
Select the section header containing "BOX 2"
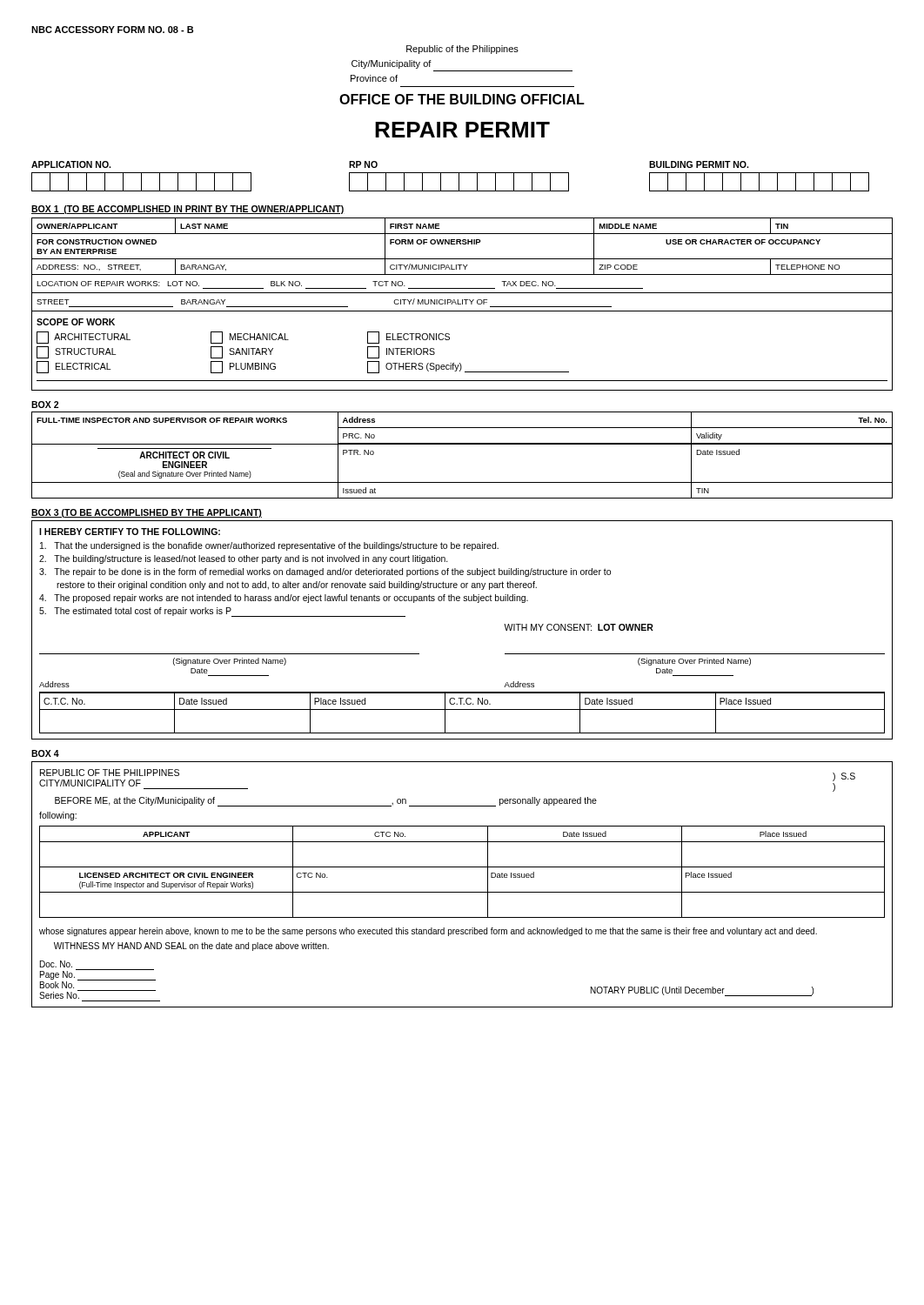(x=45, y=405)
